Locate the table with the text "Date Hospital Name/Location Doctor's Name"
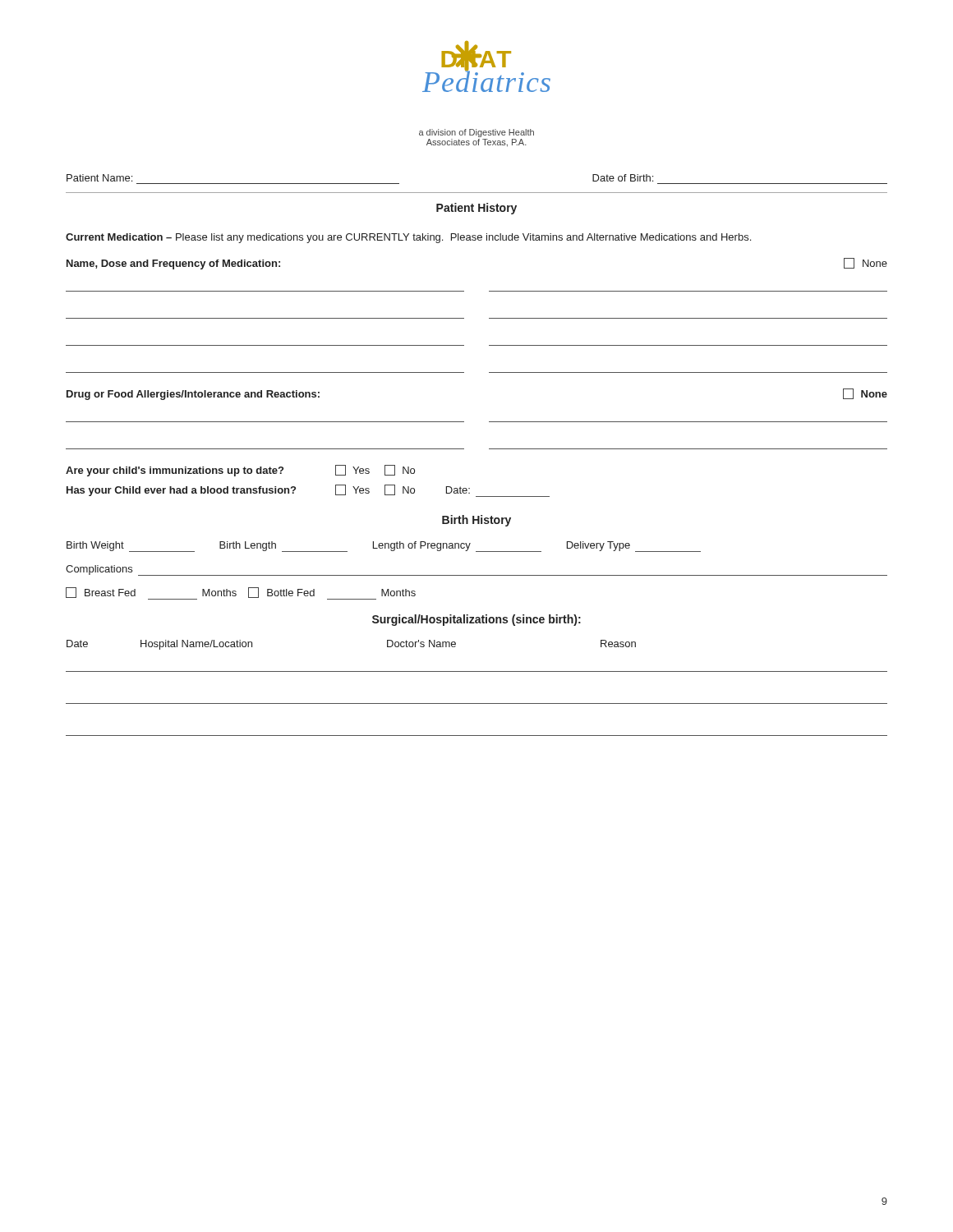The image size is (953, 1232). [x=476, y=686]
